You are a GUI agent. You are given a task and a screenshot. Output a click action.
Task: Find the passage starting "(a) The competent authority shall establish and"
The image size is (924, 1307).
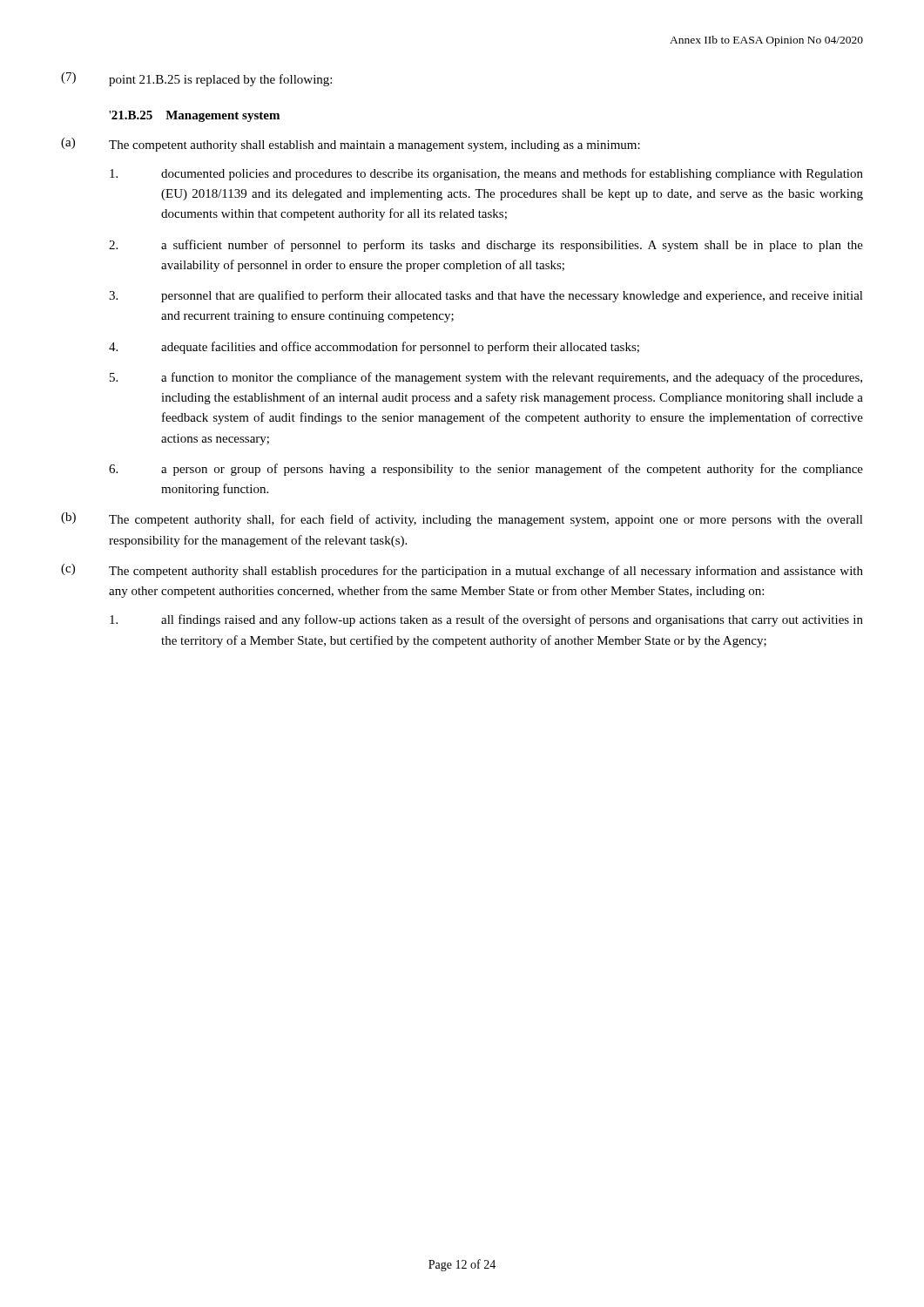click(x=462, y=317)
